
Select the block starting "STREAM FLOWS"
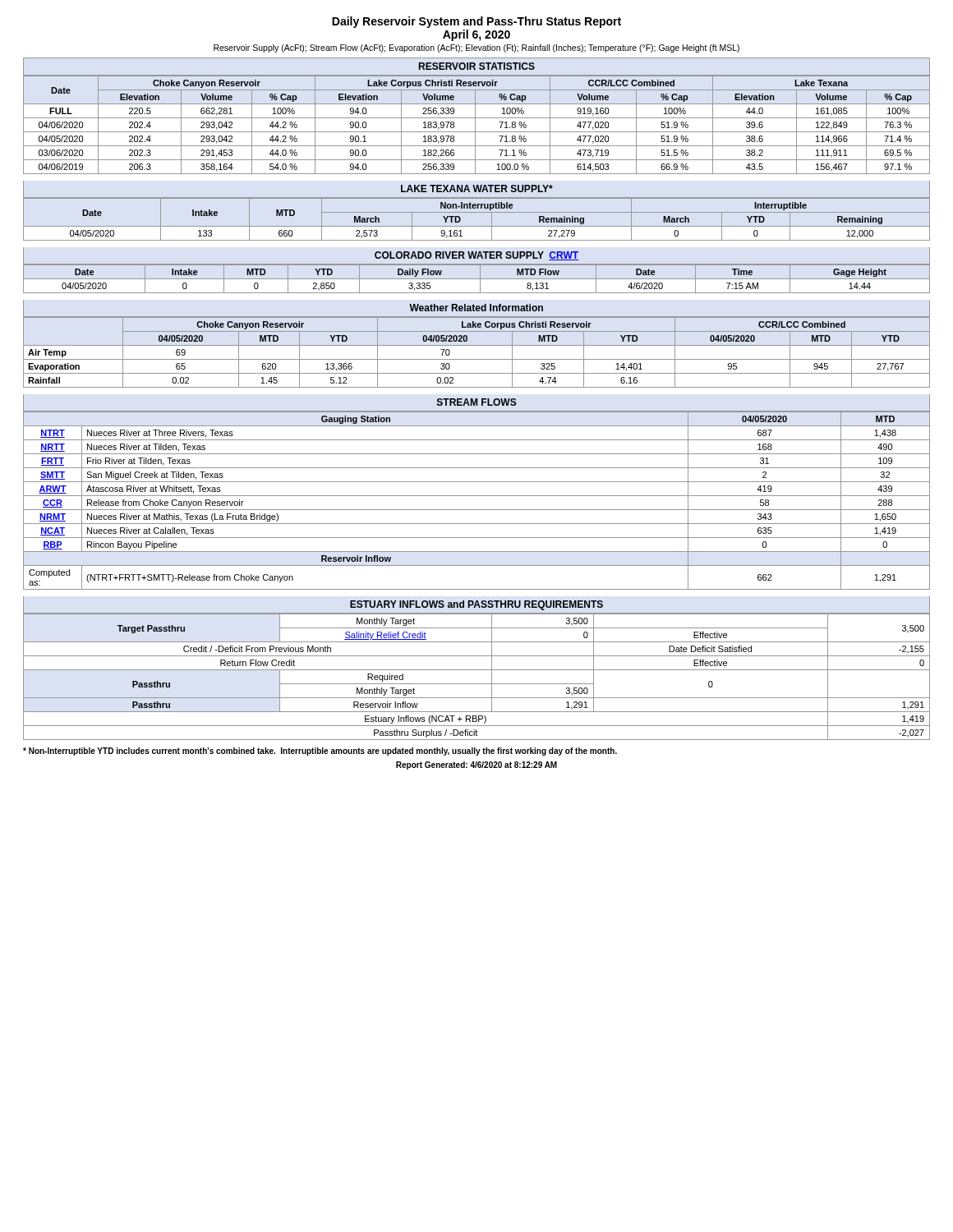476,402
